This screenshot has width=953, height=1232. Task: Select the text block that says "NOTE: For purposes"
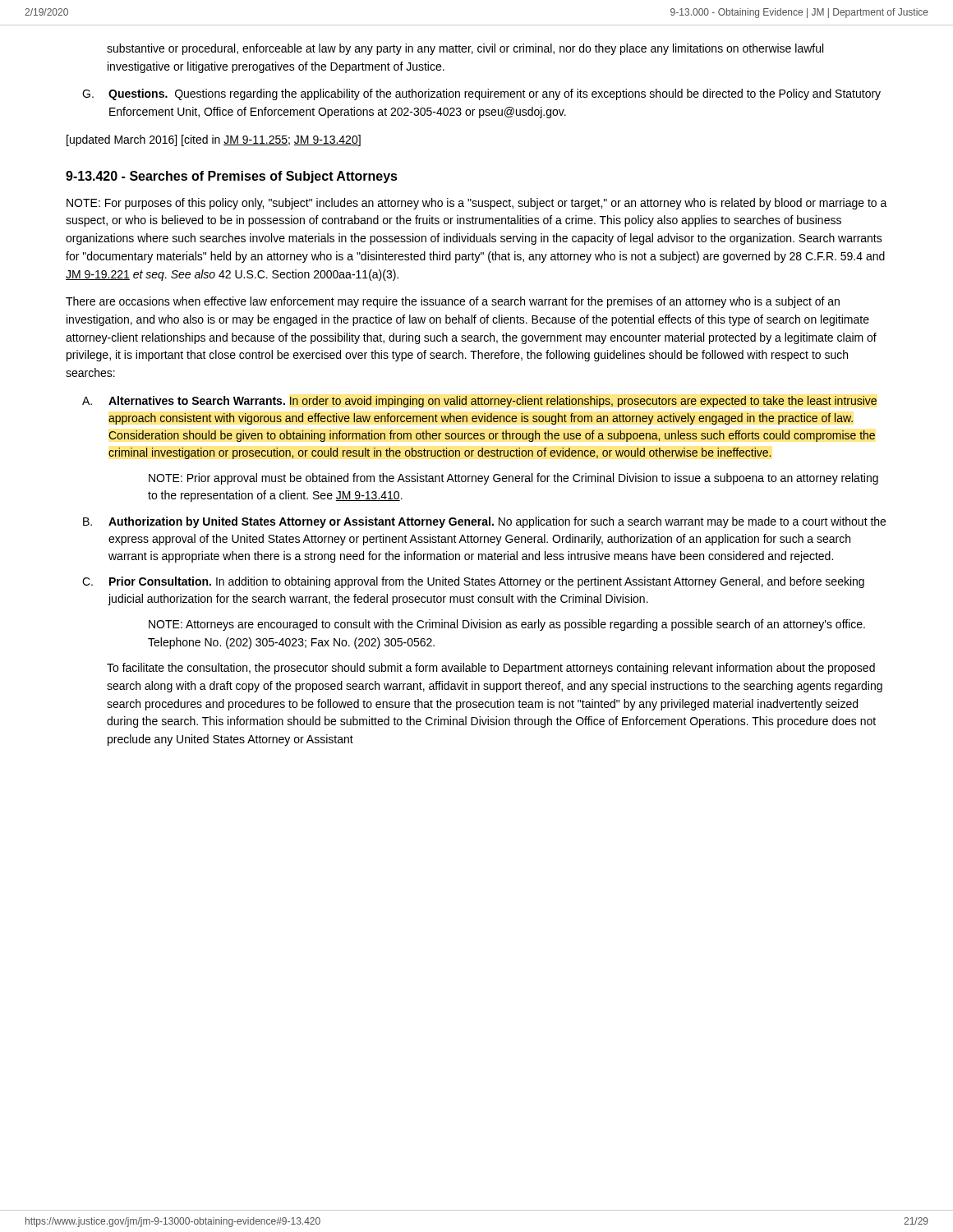(x=476, y=238)
